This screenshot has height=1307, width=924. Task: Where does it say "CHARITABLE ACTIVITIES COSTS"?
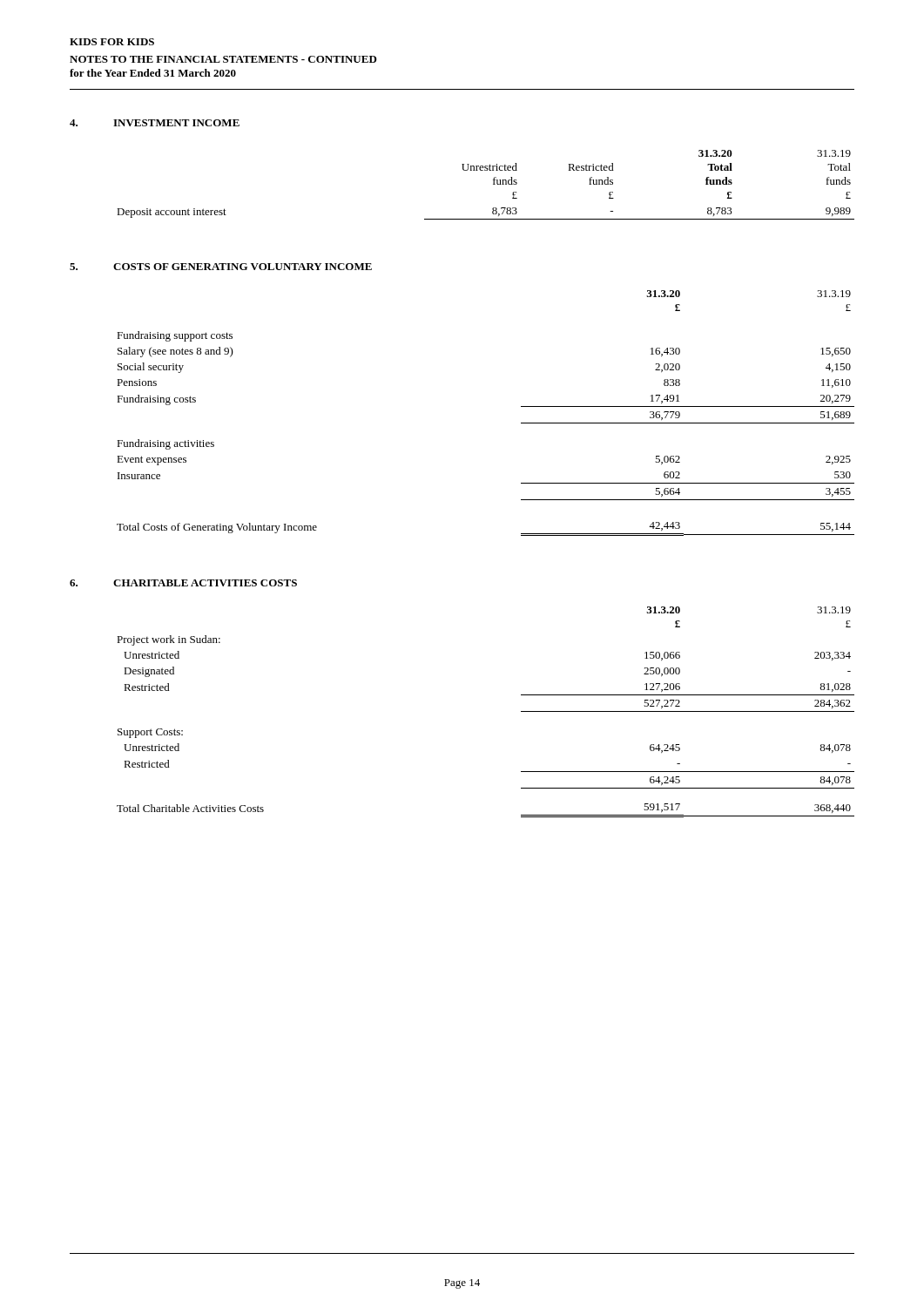coord(205,583)
